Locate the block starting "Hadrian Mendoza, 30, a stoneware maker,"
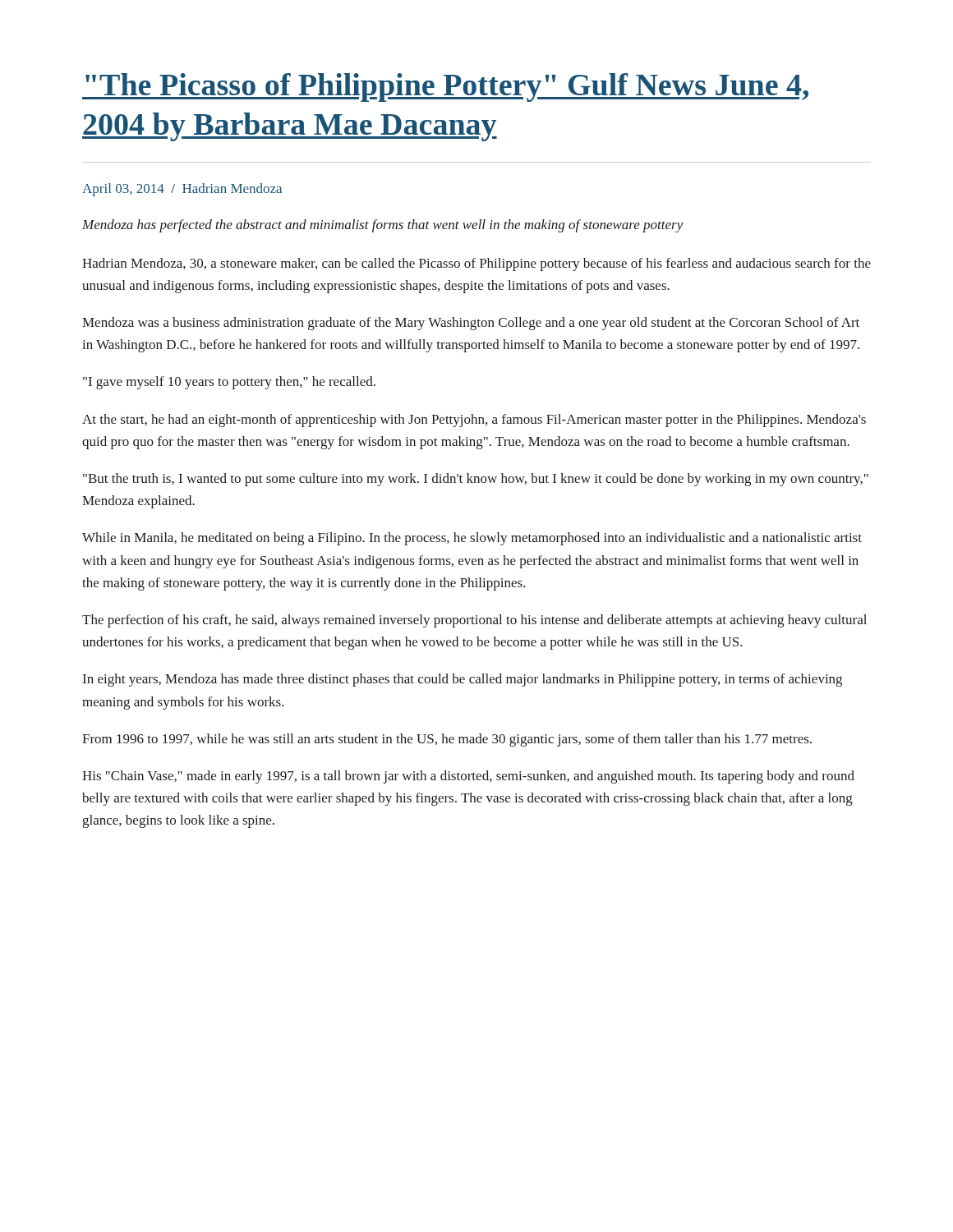Viewport: 953px width, 1232px height. (476, 274)
